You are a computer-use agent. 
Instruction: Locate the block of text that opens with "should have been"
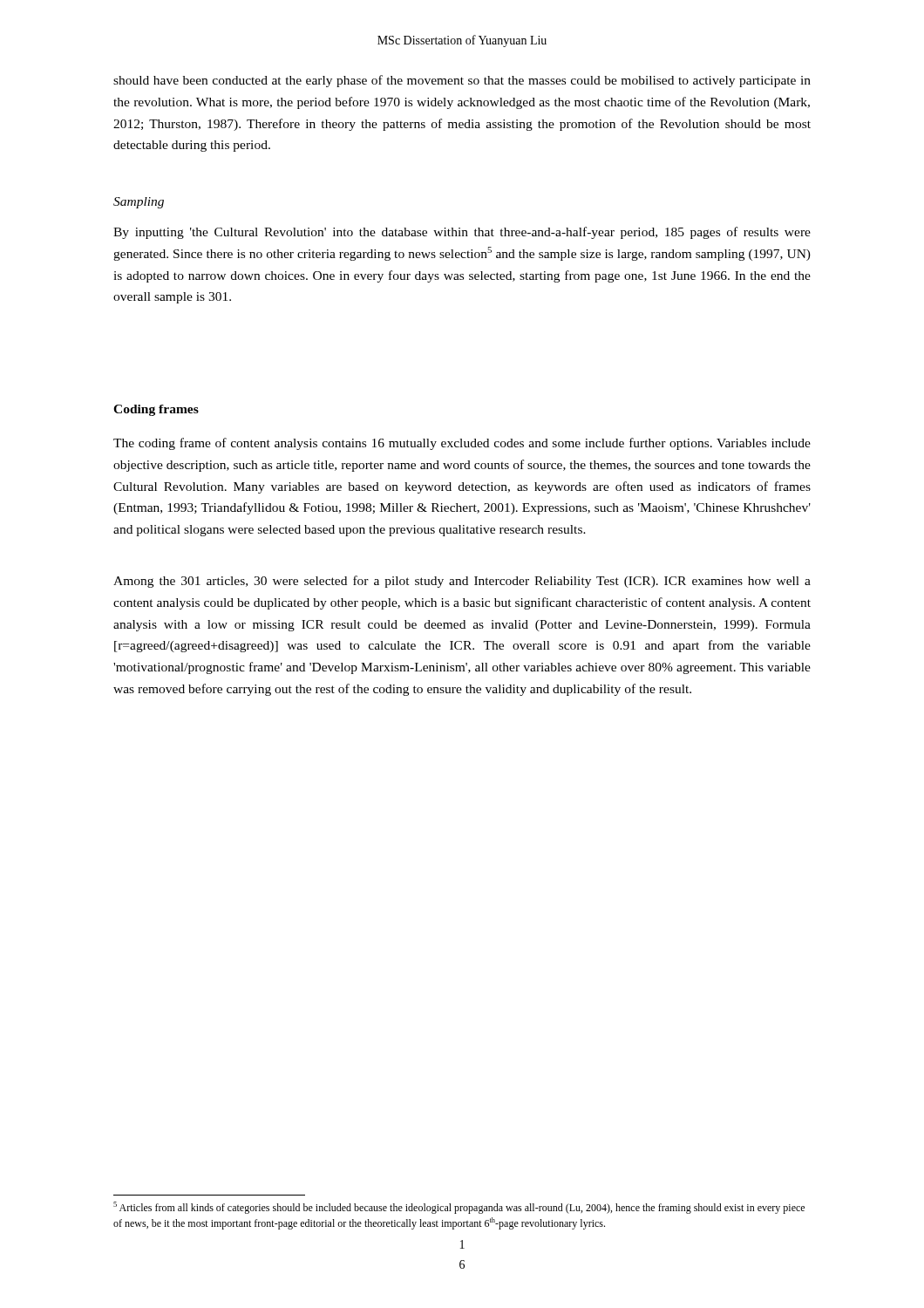pyautogui.click(x=462, y=112)
